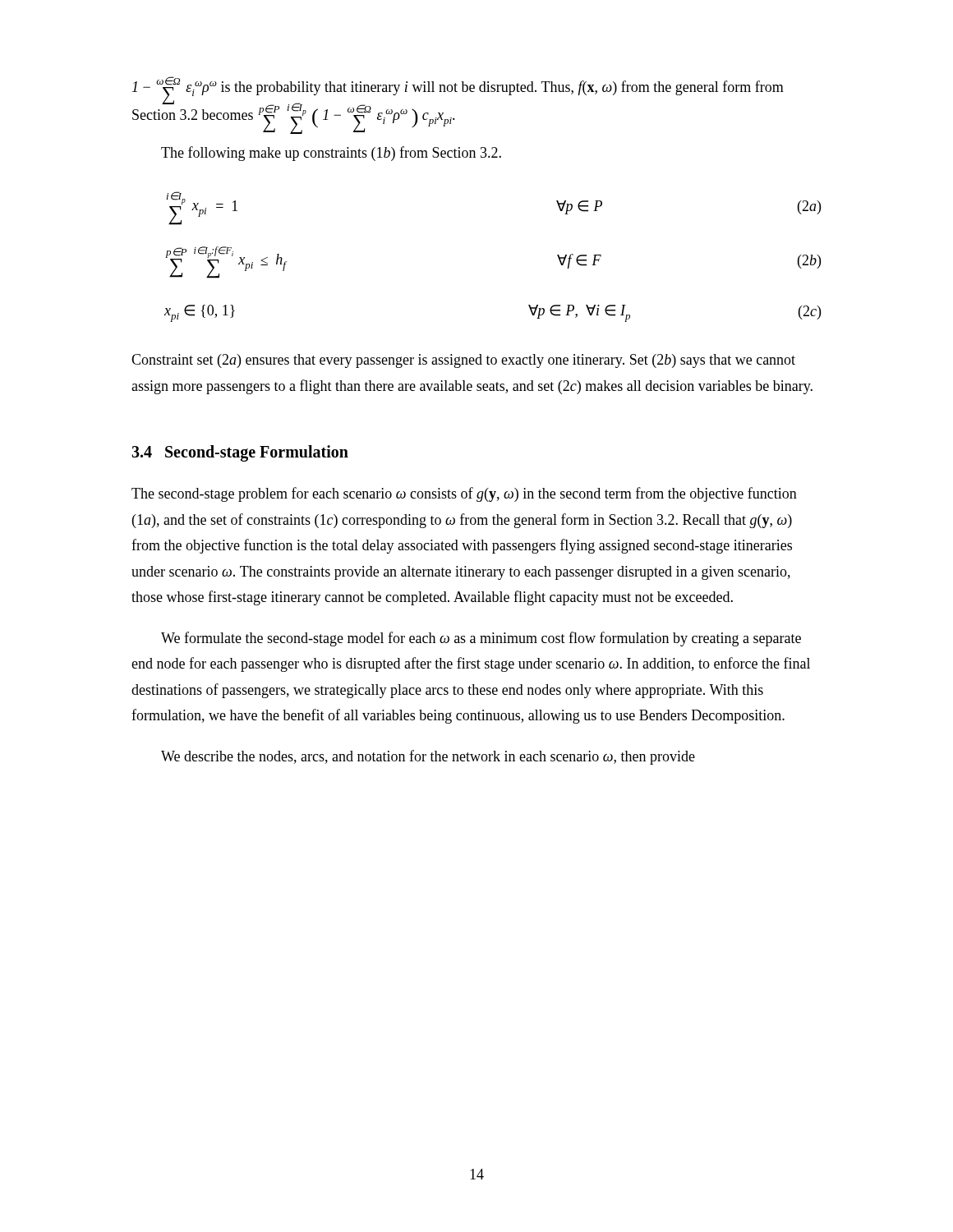Select the formula that says "i∈Ip ∑ xpi ="

tap(197, 208)
